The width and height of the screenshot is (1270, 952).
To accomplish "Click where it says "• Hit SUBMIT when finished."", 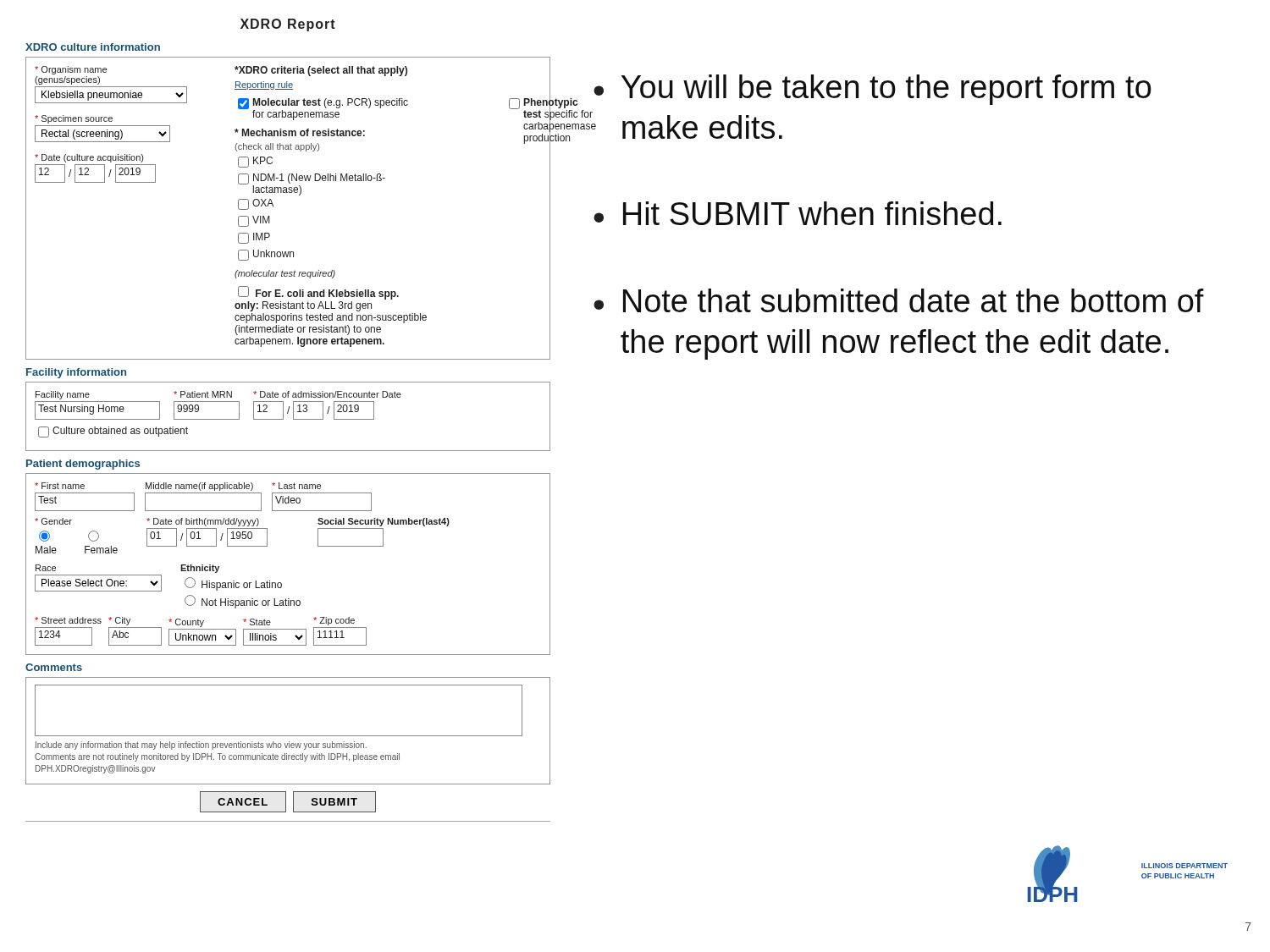I will click(798, 215).
